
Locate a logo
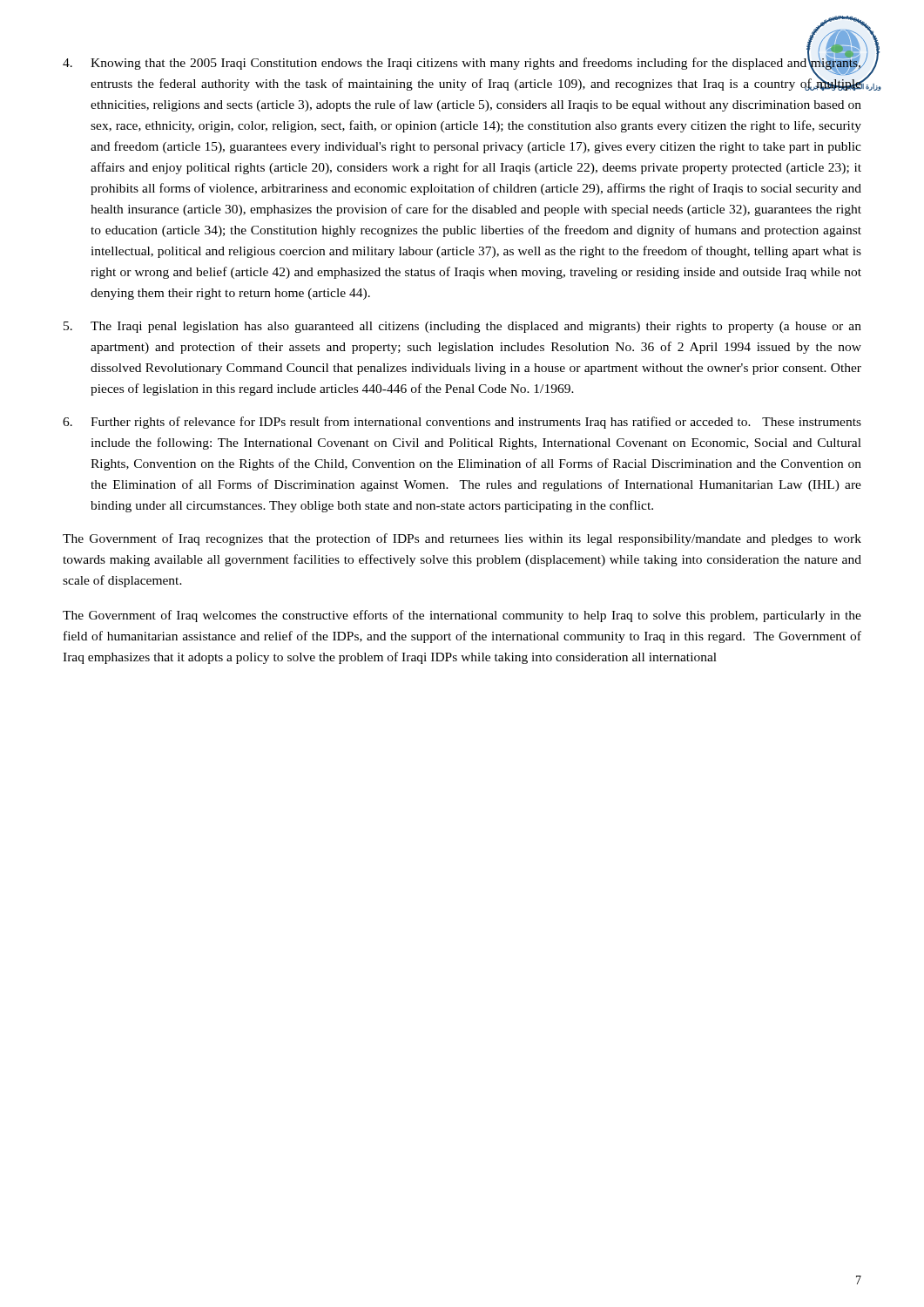point(843,55)
